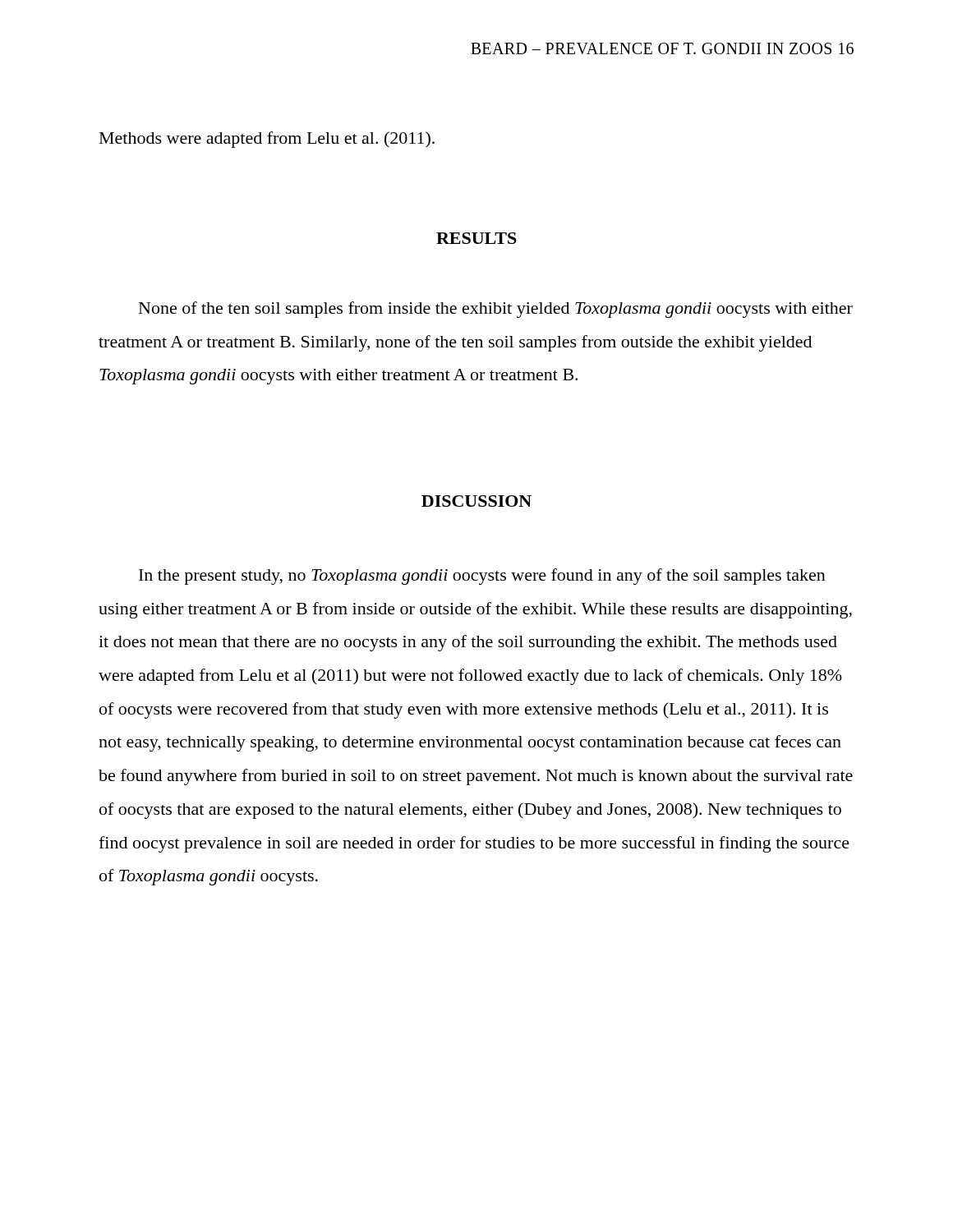Find the text starting "None of the ten soil"

coord(476,342)
